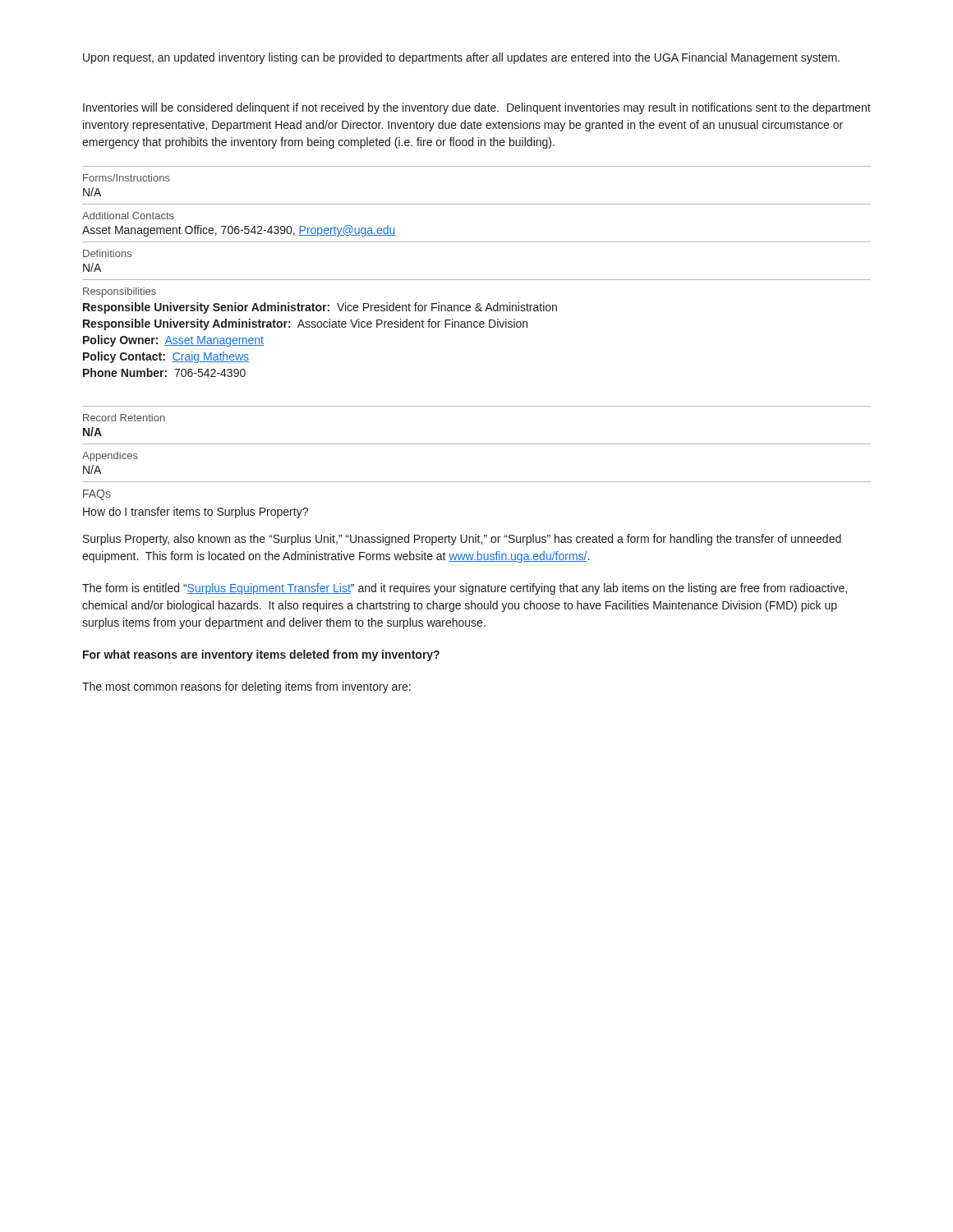Image resolution: width=953 pixels, height=1232 pixels.
Task: Locate the text block starting "How do I"
Action: [195, 512]
